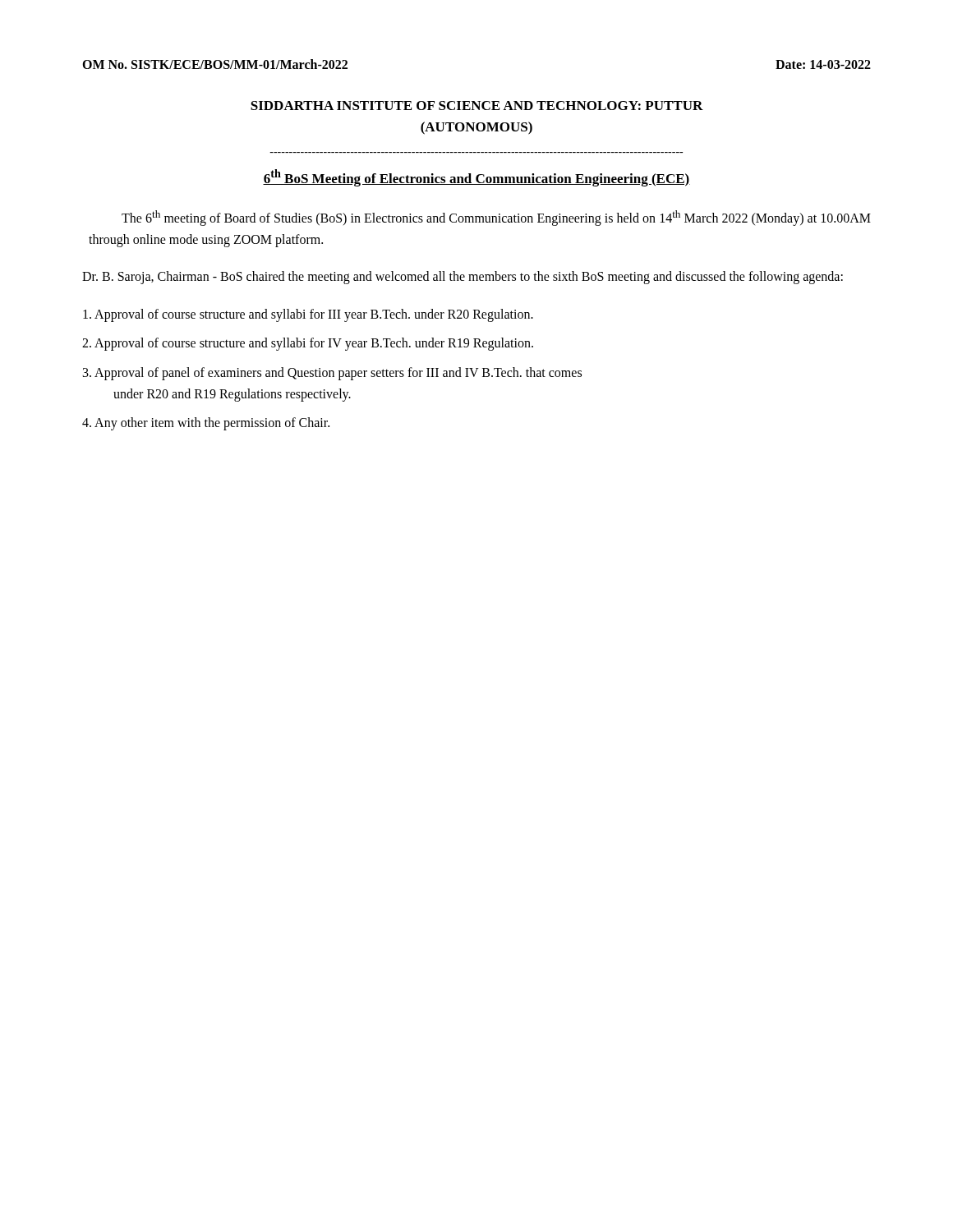Find the passage starting "2. Approval of course"

[x=308, y=343]
